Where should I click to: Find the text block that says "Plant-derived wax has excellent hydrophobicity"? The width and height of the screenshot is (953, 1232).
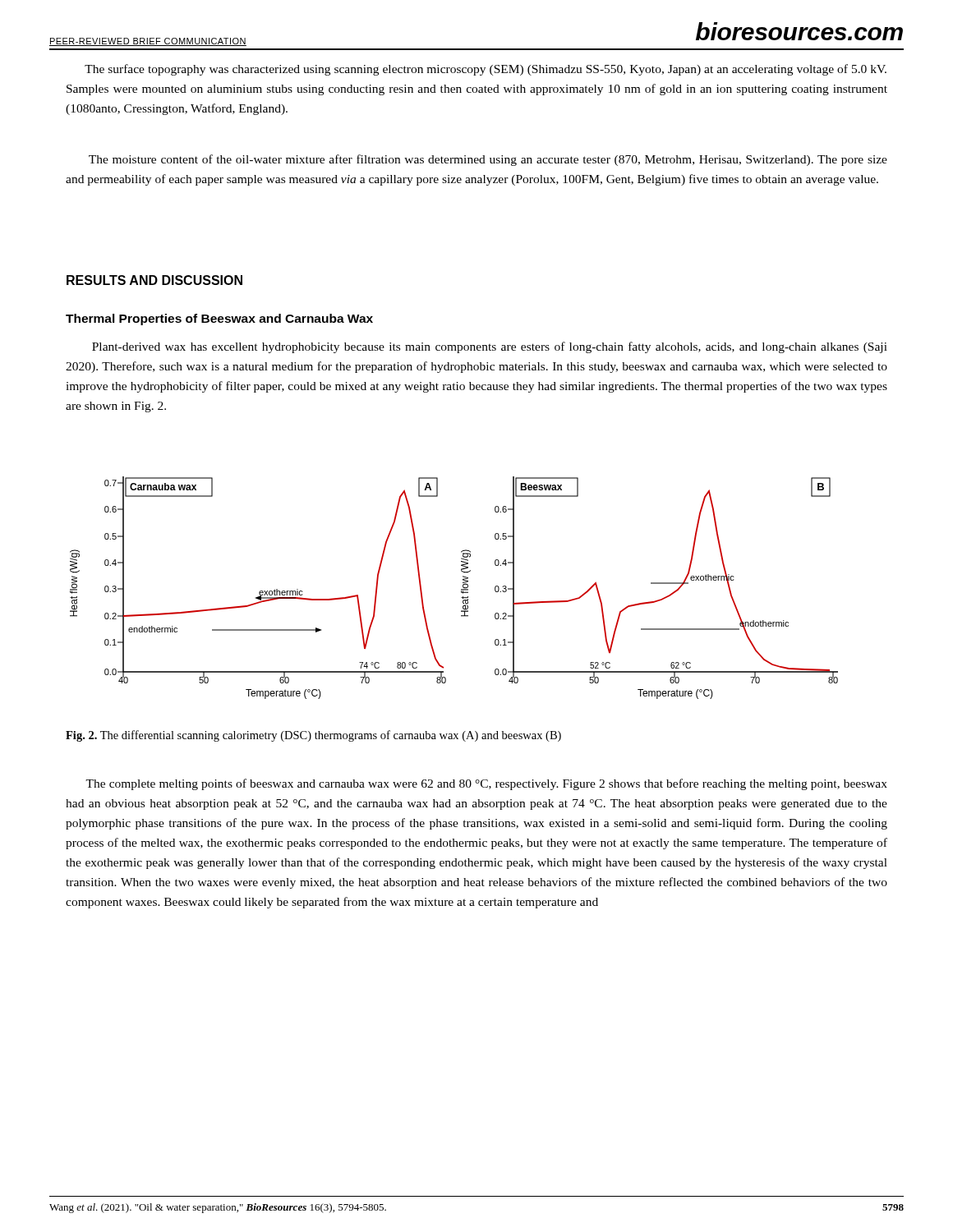pyautogui.click(x=476, y=376)
